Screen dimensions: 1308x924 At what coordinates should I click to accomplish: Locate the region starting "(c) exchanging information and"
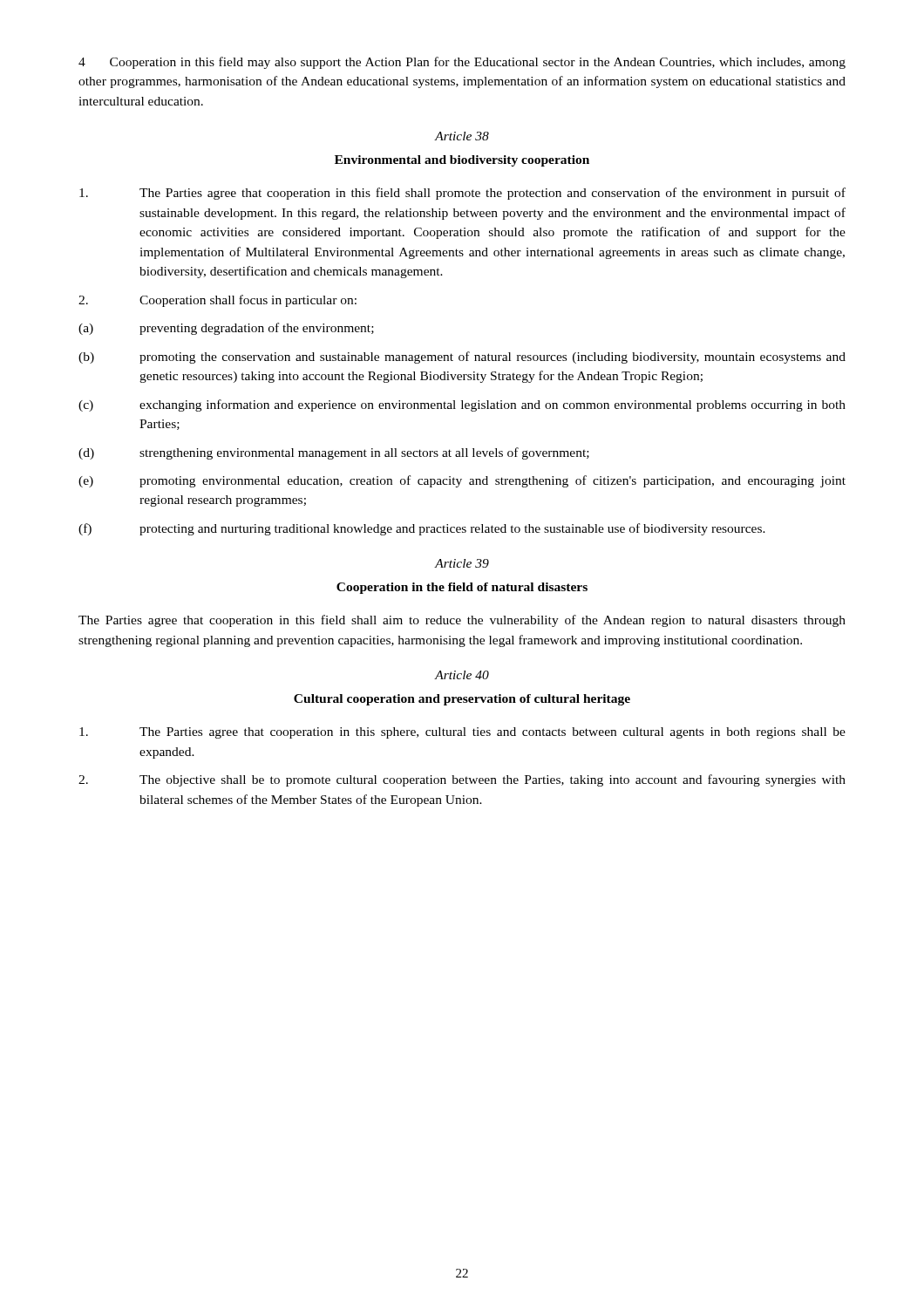(x=462, y=414)
